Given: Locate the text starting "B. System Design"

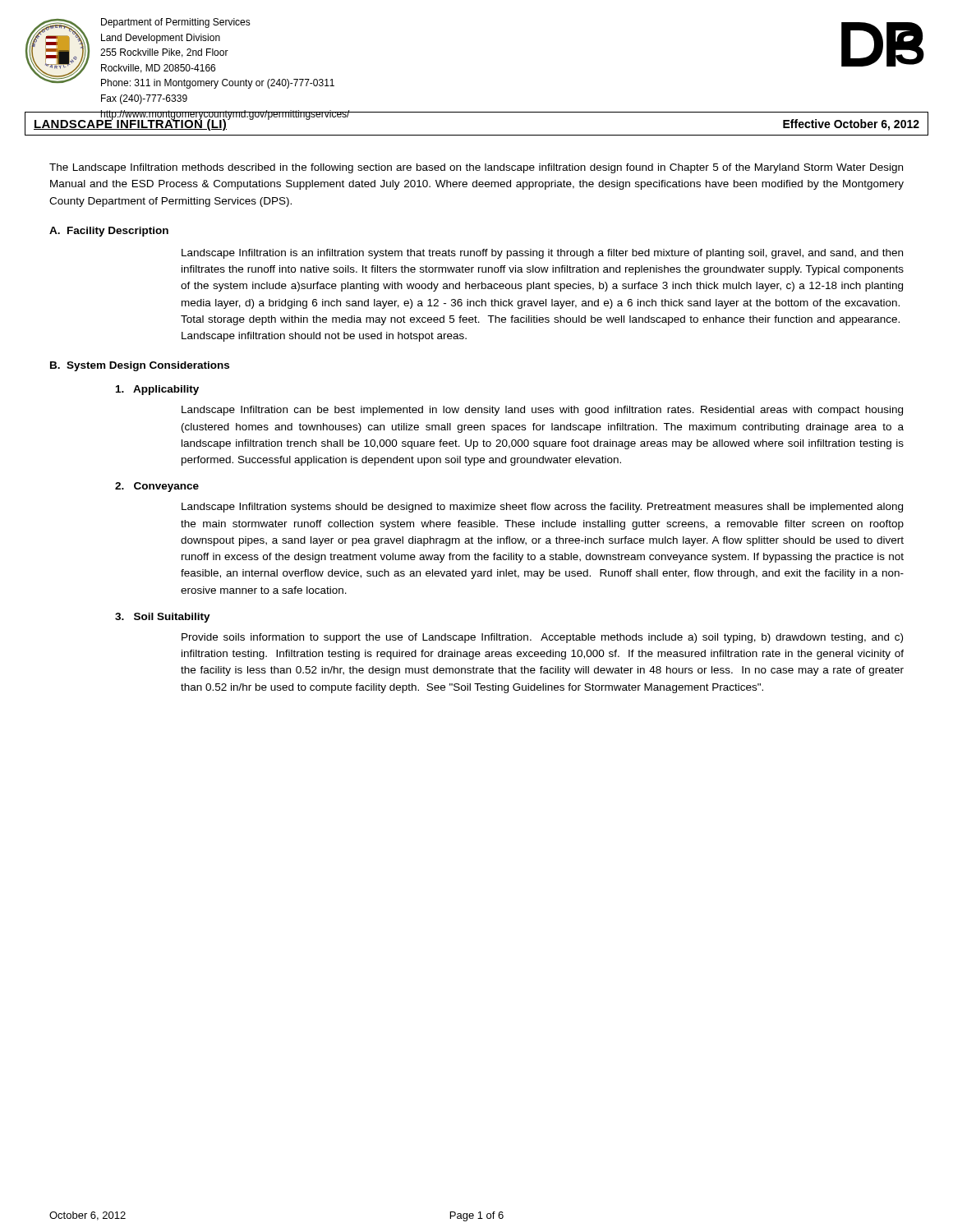Looking at the screenshot, I should pyautogui.click(x=140, y=365).
